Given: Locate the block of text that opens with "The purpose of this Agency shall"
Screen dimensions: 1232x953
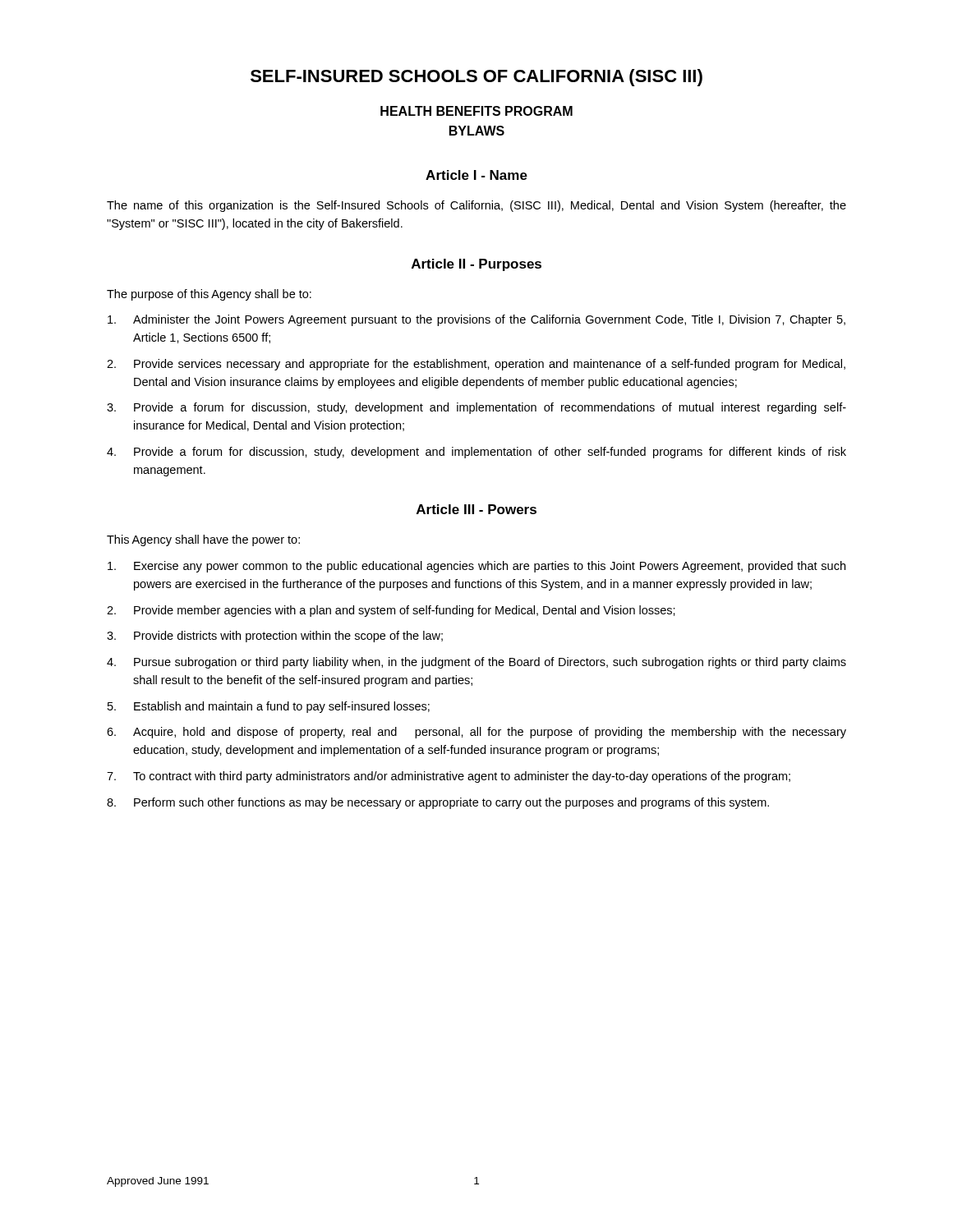Looking at the screenshot, I should 209,294.
